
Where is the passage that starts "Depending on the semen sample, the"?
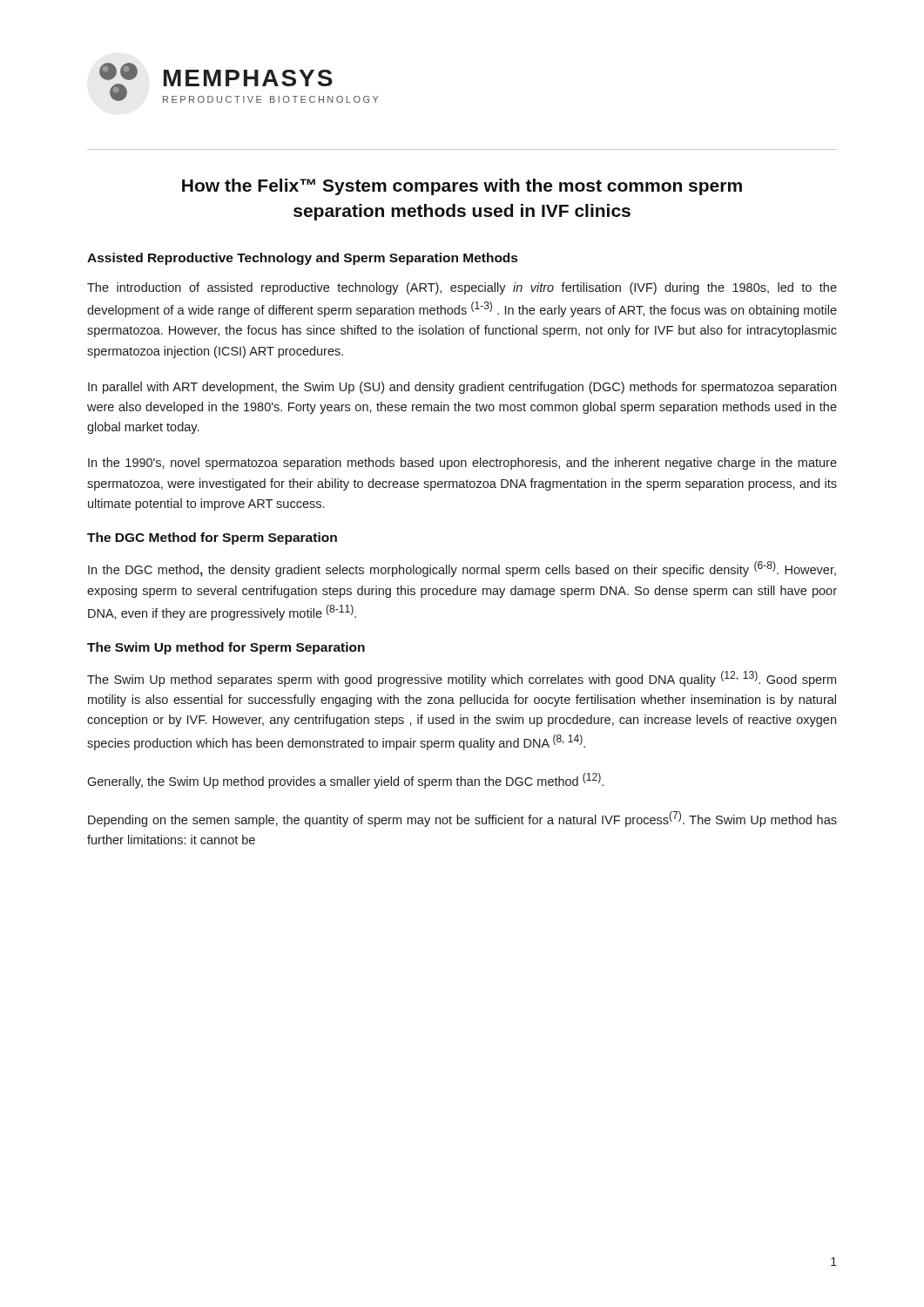pos(462,829)
